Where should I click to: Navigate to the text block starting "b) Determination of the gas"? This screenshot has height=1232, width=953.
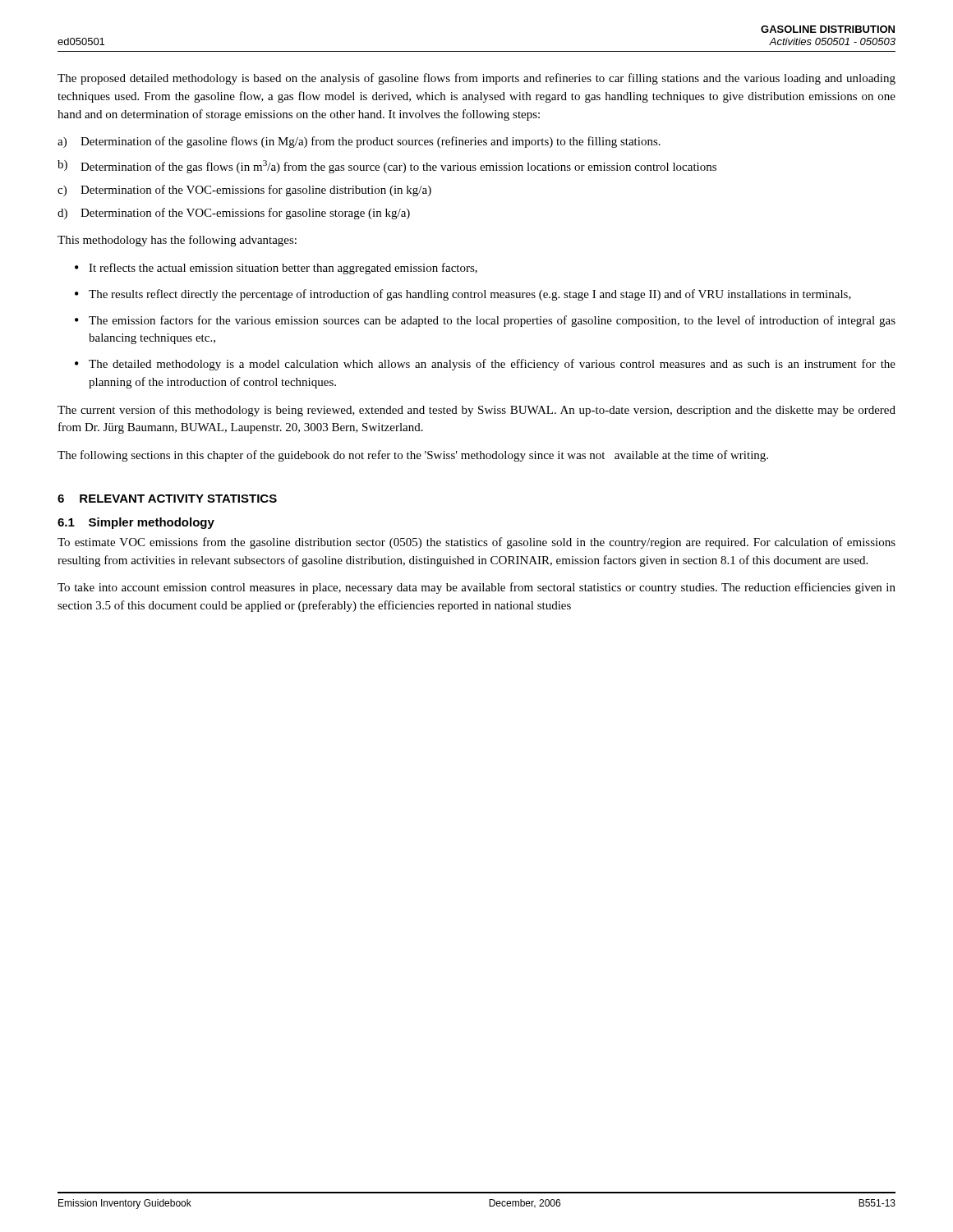476,166
